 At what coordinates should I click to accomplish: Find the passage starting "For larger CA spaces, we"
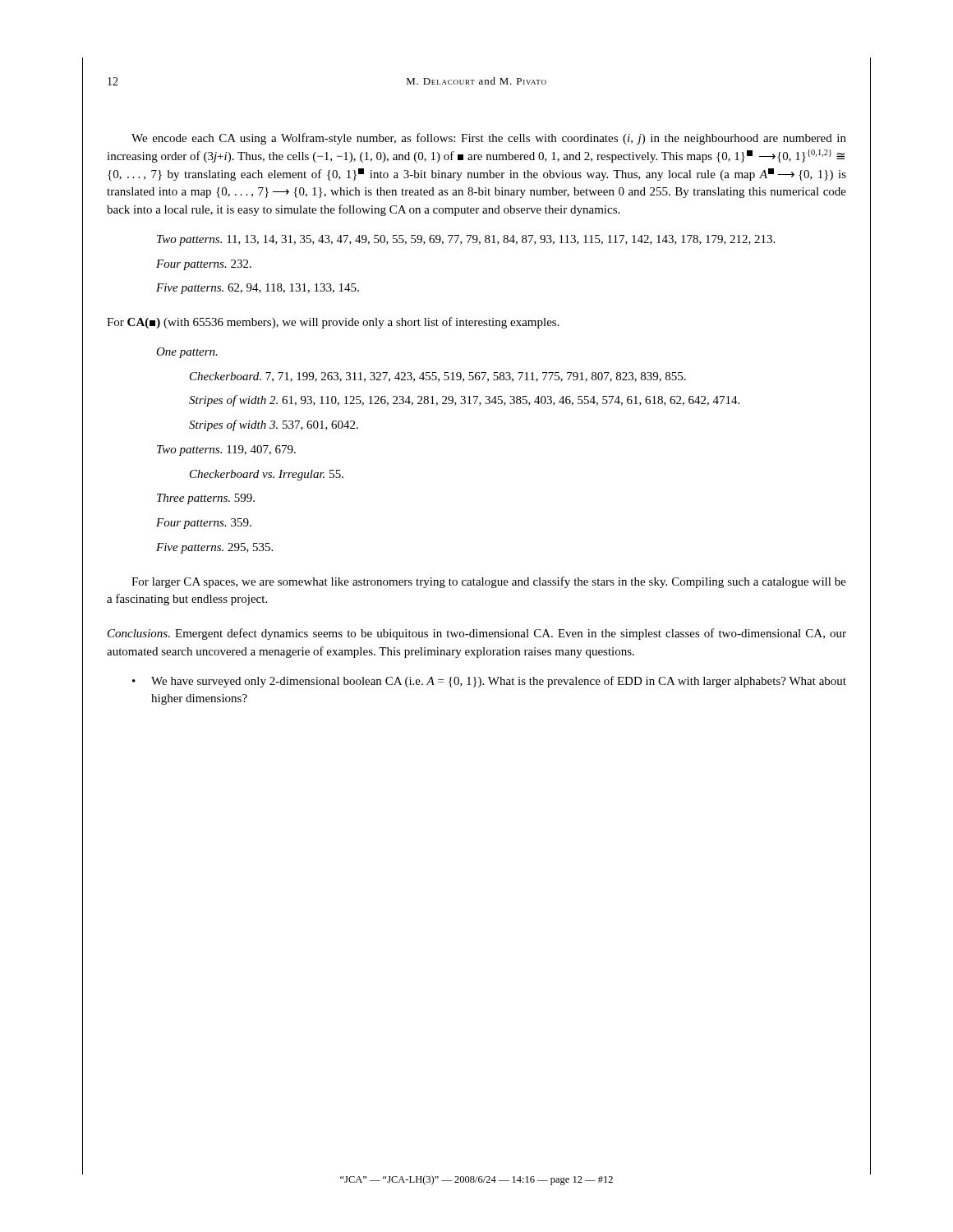coord(476,591)
